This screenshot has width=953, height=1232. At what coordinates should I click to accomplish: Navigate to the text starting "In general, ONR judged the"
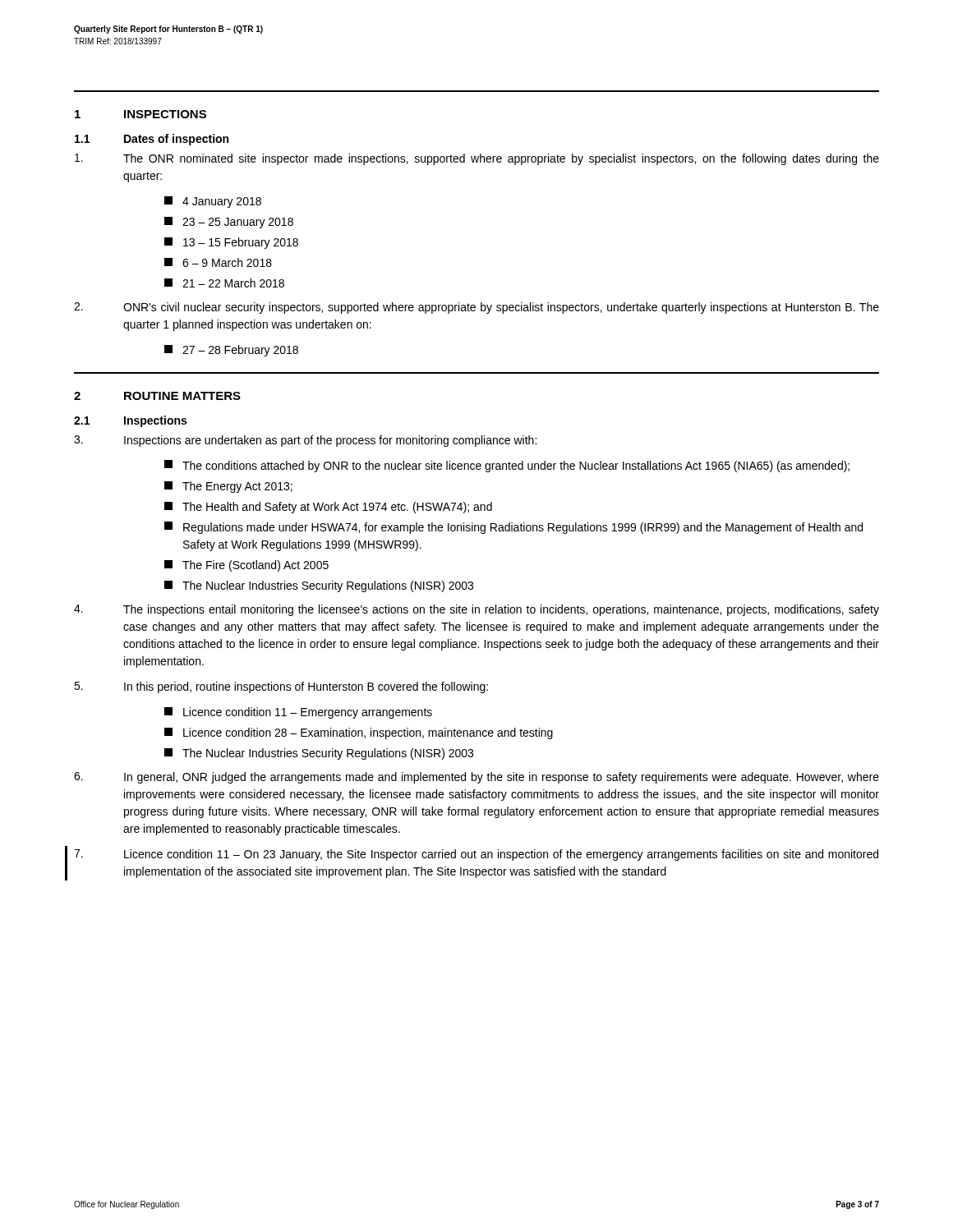tap(476, 803)
